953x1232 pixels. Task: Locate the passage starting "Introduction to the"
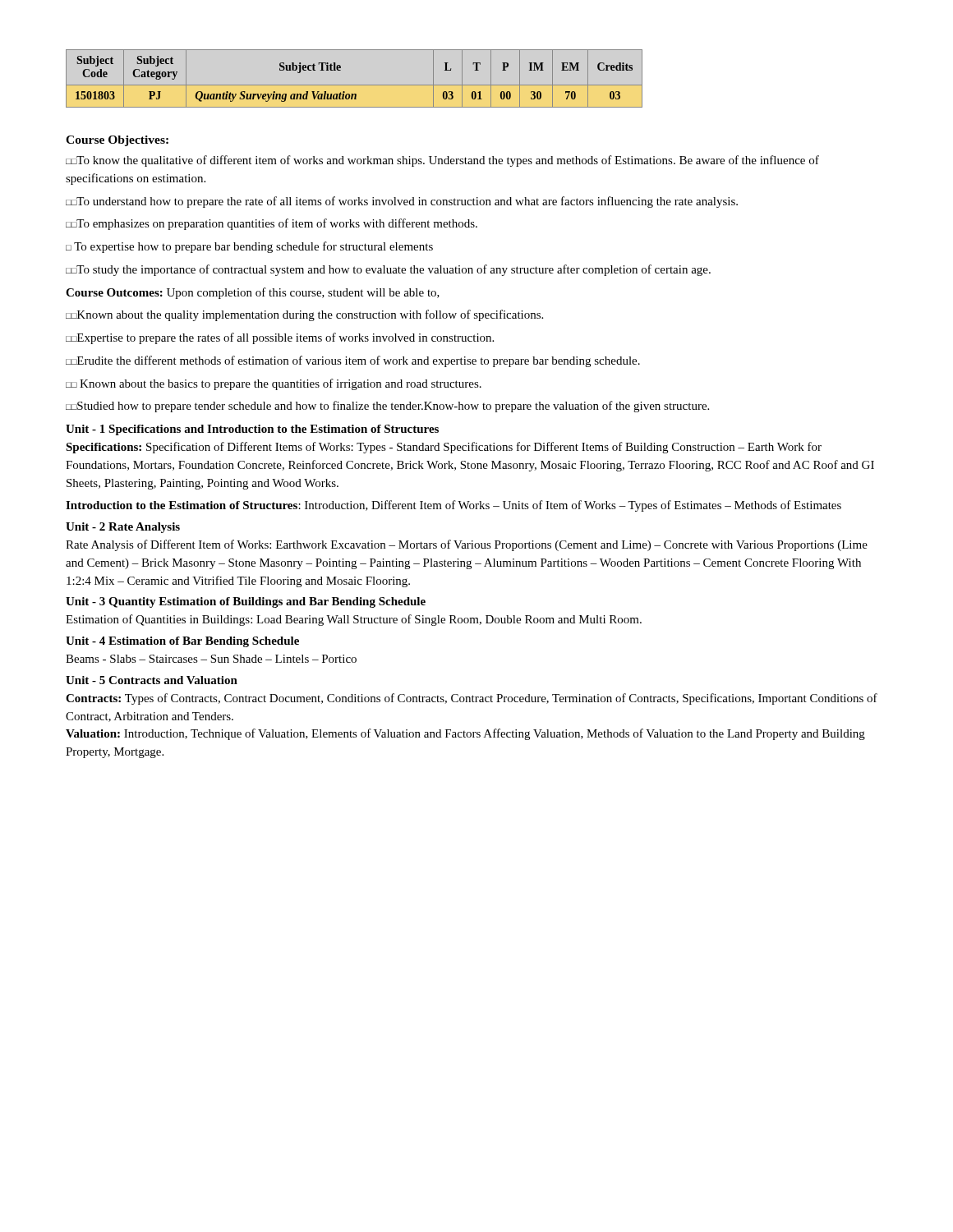pyautogui.click(x=454, y=505)
